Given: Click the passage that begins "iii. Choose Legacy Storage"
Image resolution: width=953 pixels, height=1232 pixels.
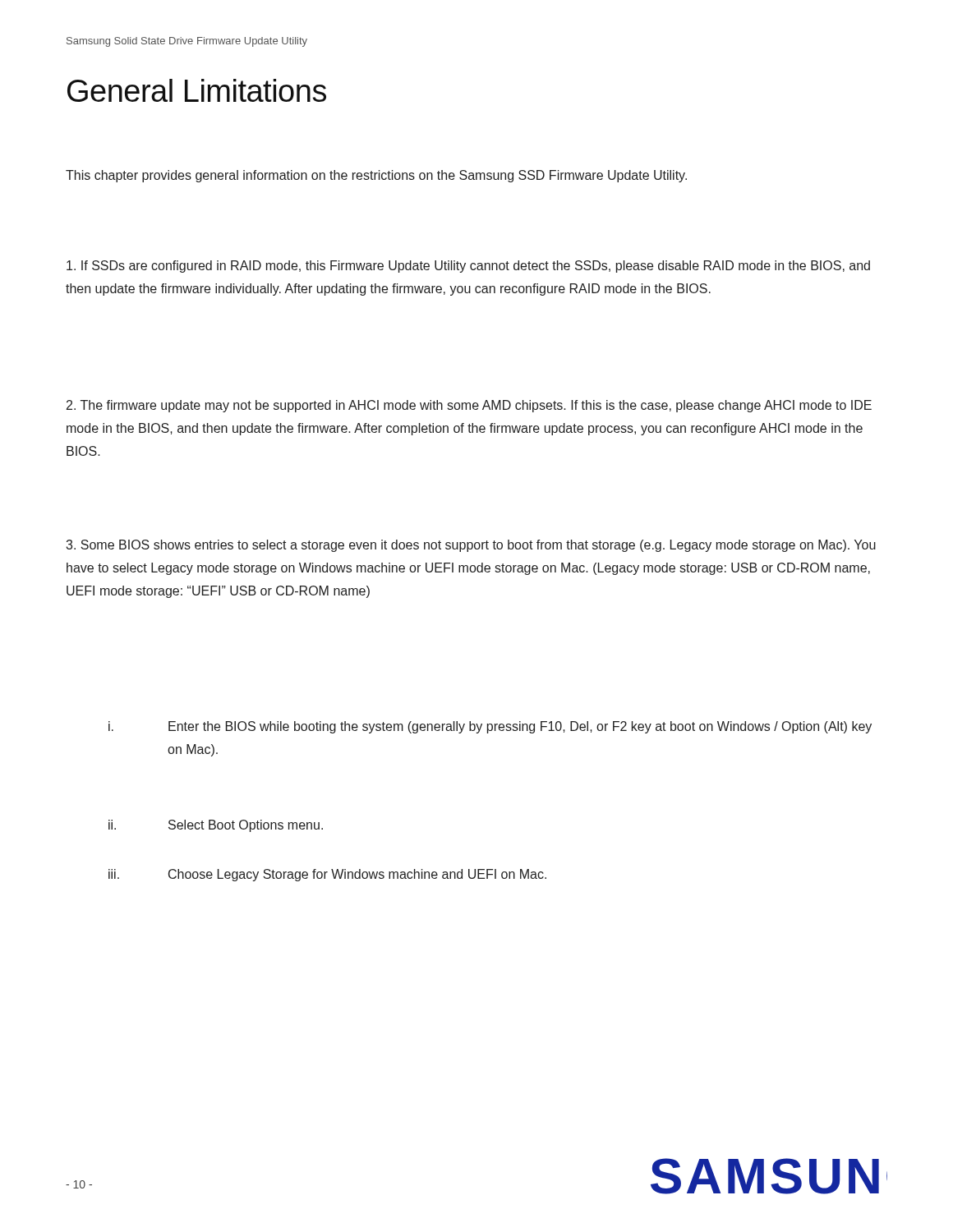Looking at the screenshot, I should [497, 875].
